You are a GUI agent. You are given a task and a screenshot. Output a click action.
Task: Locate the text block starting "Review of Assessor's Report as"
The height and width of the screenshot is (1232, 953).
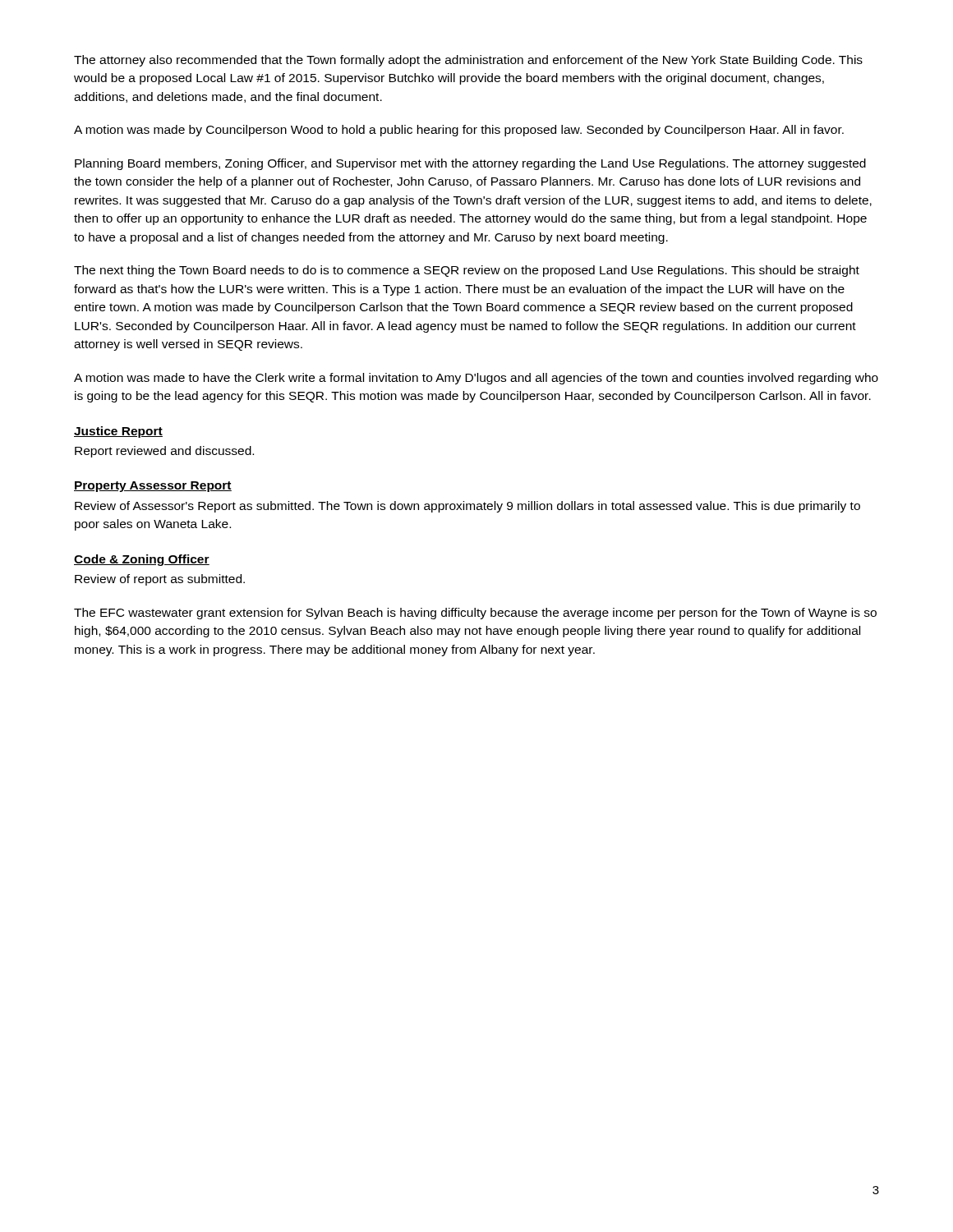pos(467,515)
